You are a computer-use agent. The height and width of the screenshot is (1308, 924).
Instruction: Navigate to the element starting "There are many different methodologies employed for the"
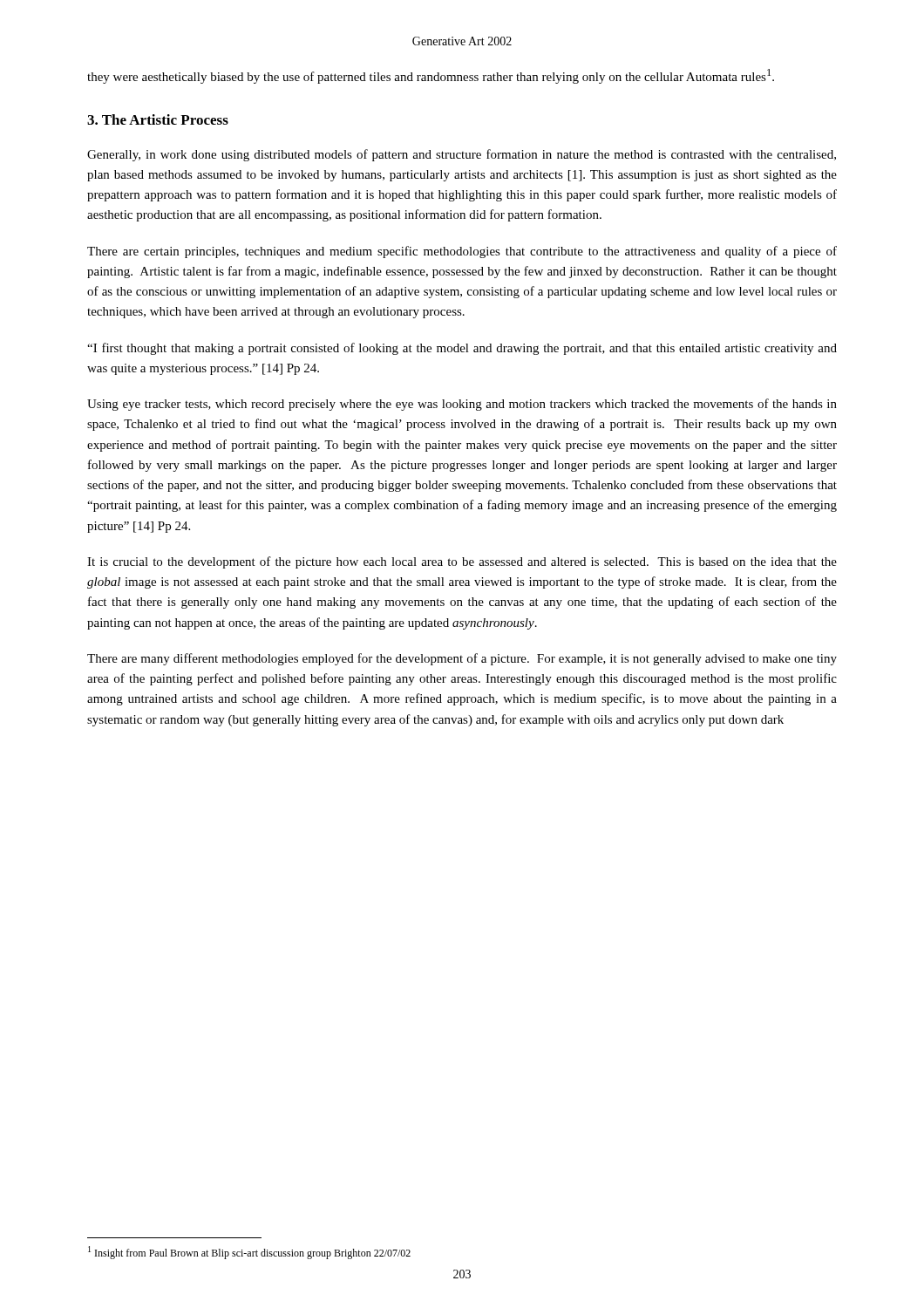462,689
